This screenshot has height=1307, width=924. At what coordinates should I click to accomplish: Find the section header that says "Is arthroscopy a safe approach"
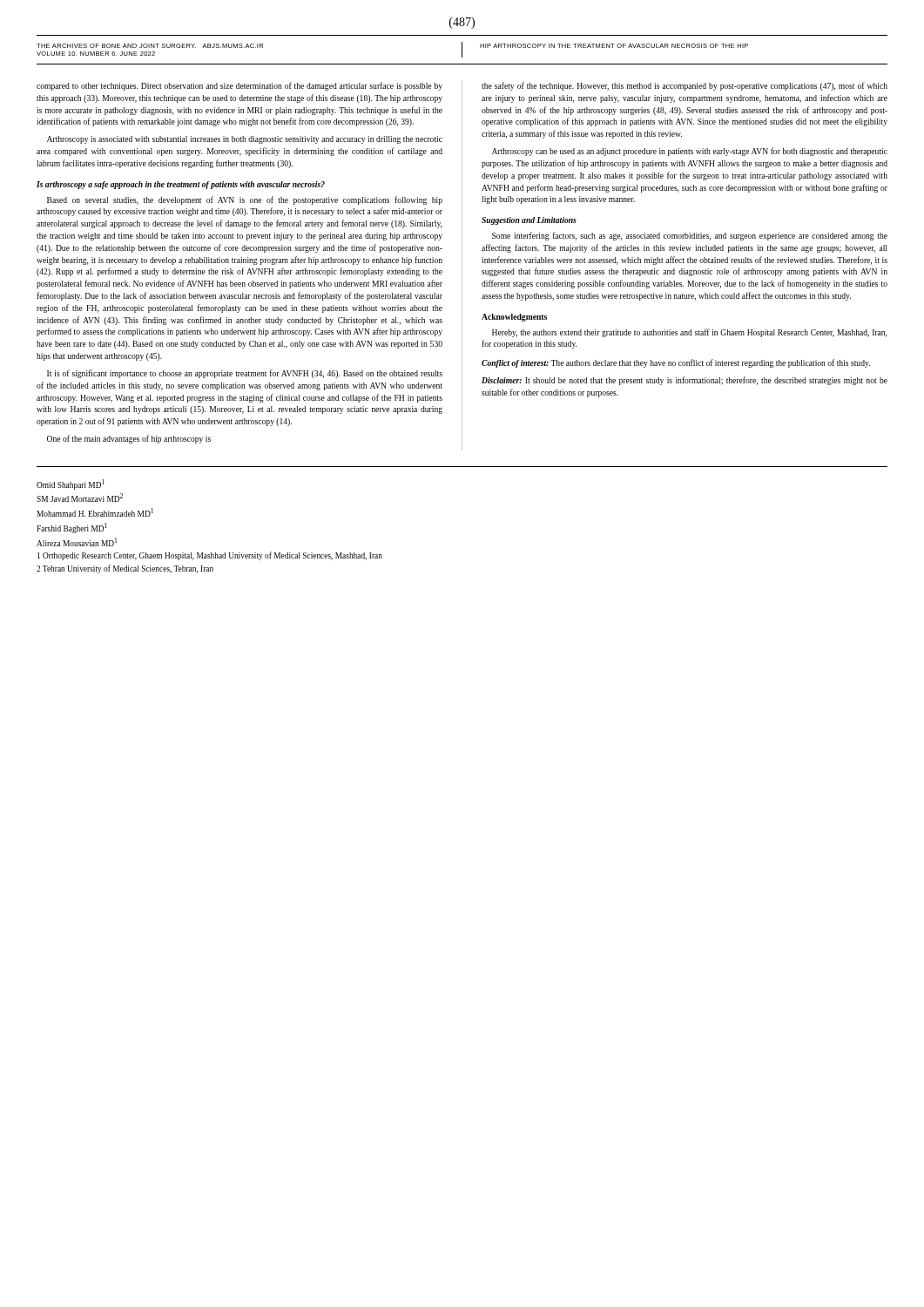(x=181, y=184)
